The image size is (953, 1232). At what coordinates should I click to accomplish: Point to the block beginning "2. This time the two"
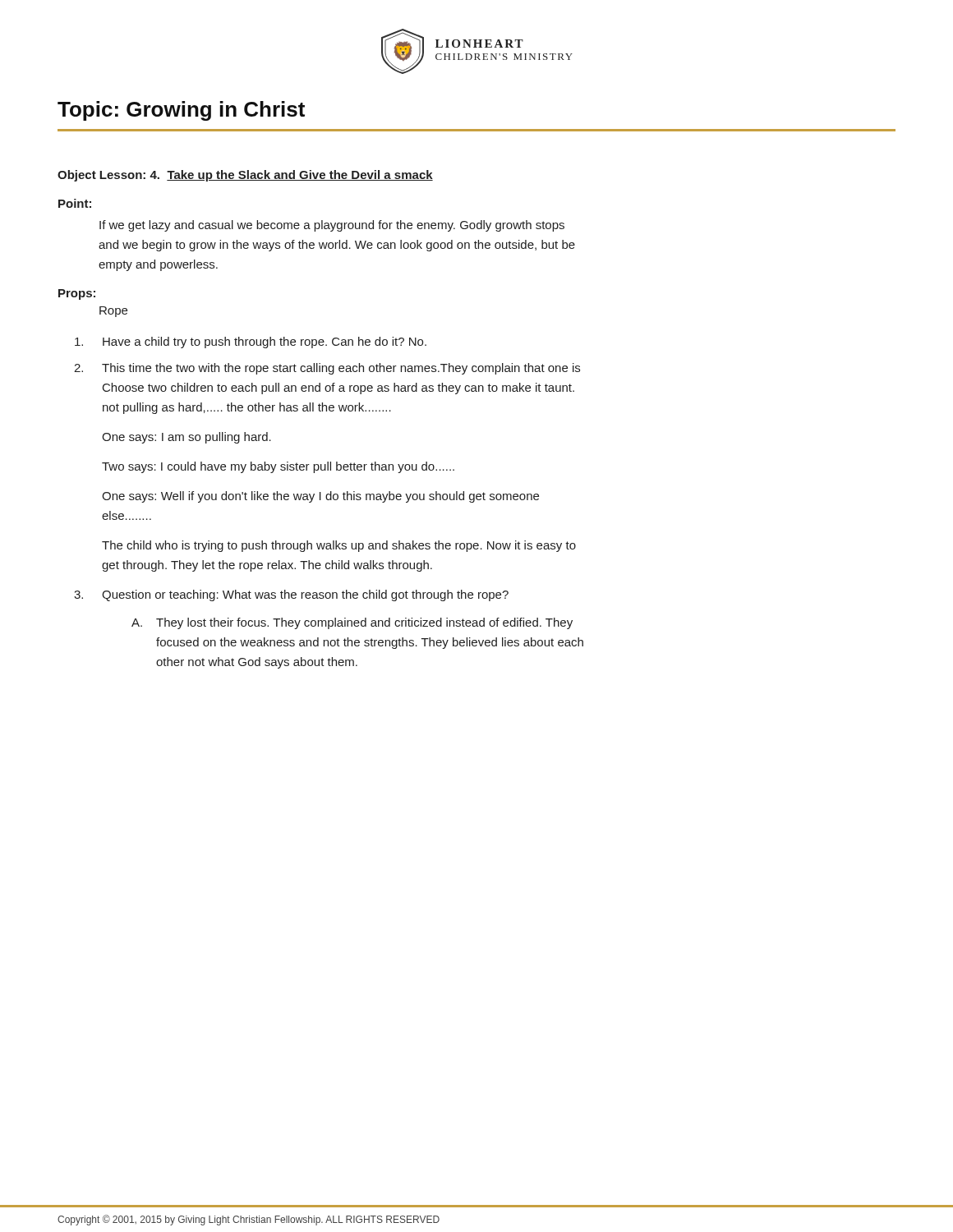pyautogui.click(x=485, y=388)
